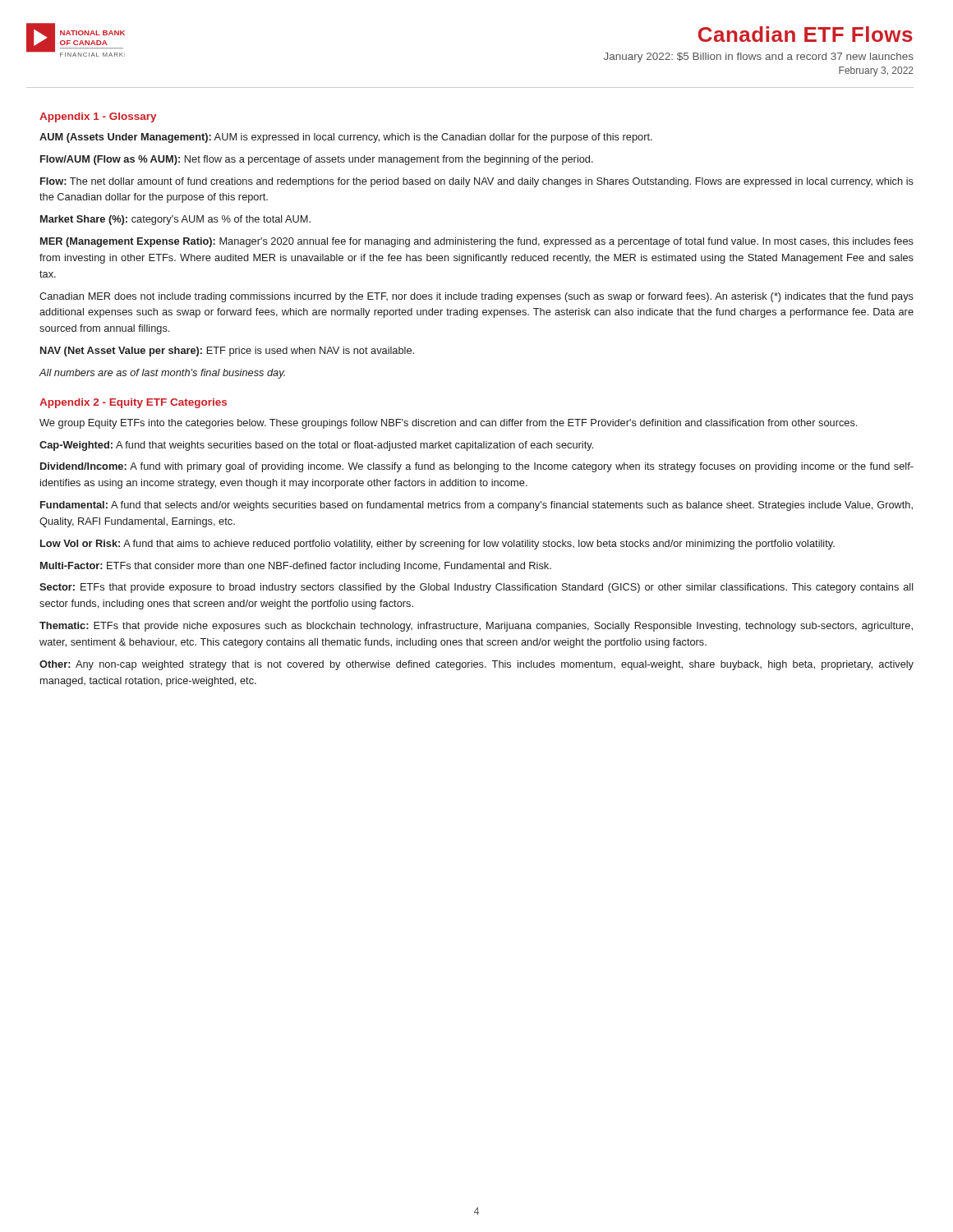Find the block on this page that starts "MER (Management Expense Ratio): Manager's 2020"
The width and height of the screenshot is (953, 1232).
(476, 257)
